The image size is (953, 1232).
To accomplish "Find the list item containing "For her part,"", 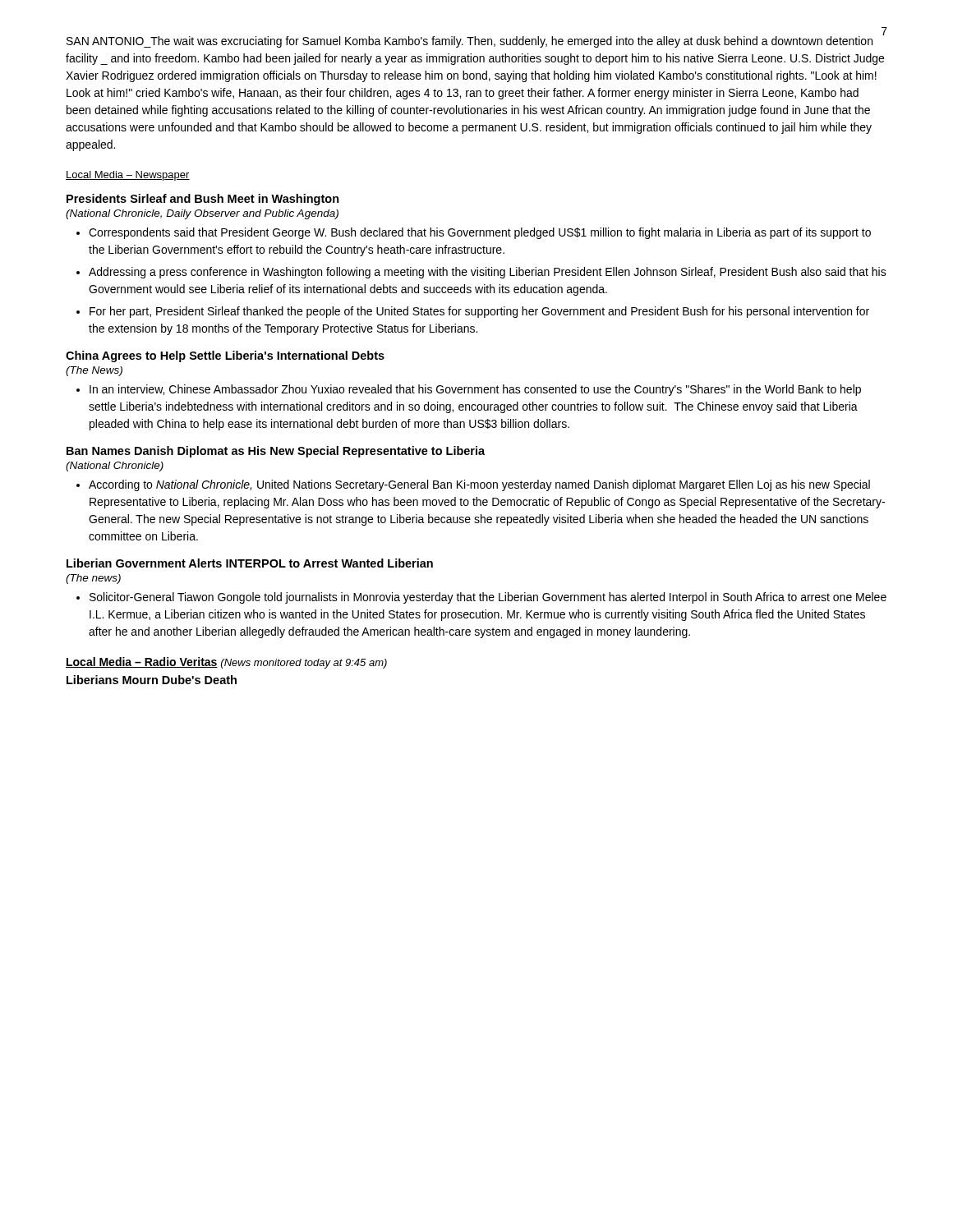I will [x=479, y=320].
